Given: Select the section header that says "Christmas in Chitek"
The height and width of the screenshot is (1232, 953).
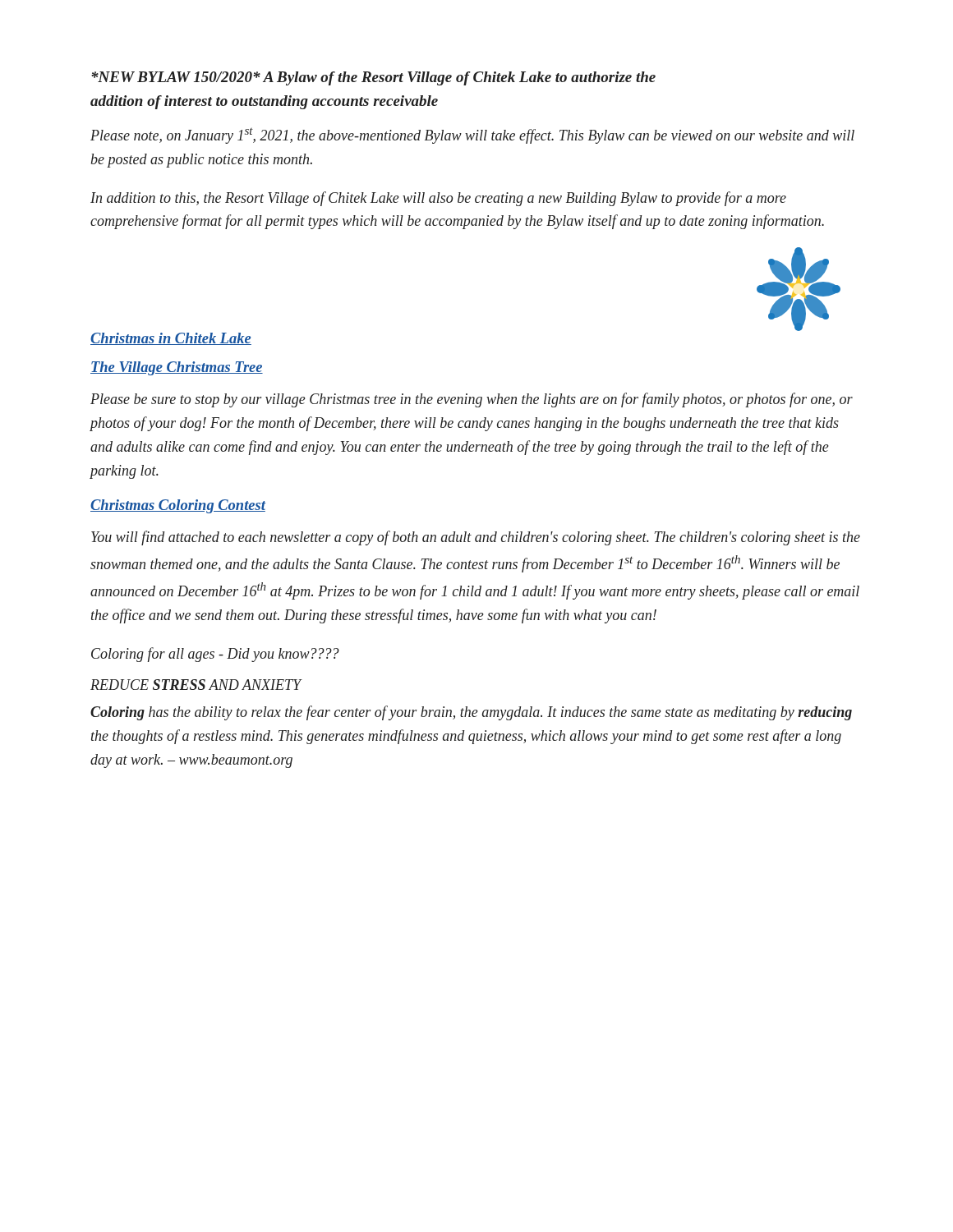Looking at the screenshot, I should [171, 339].
